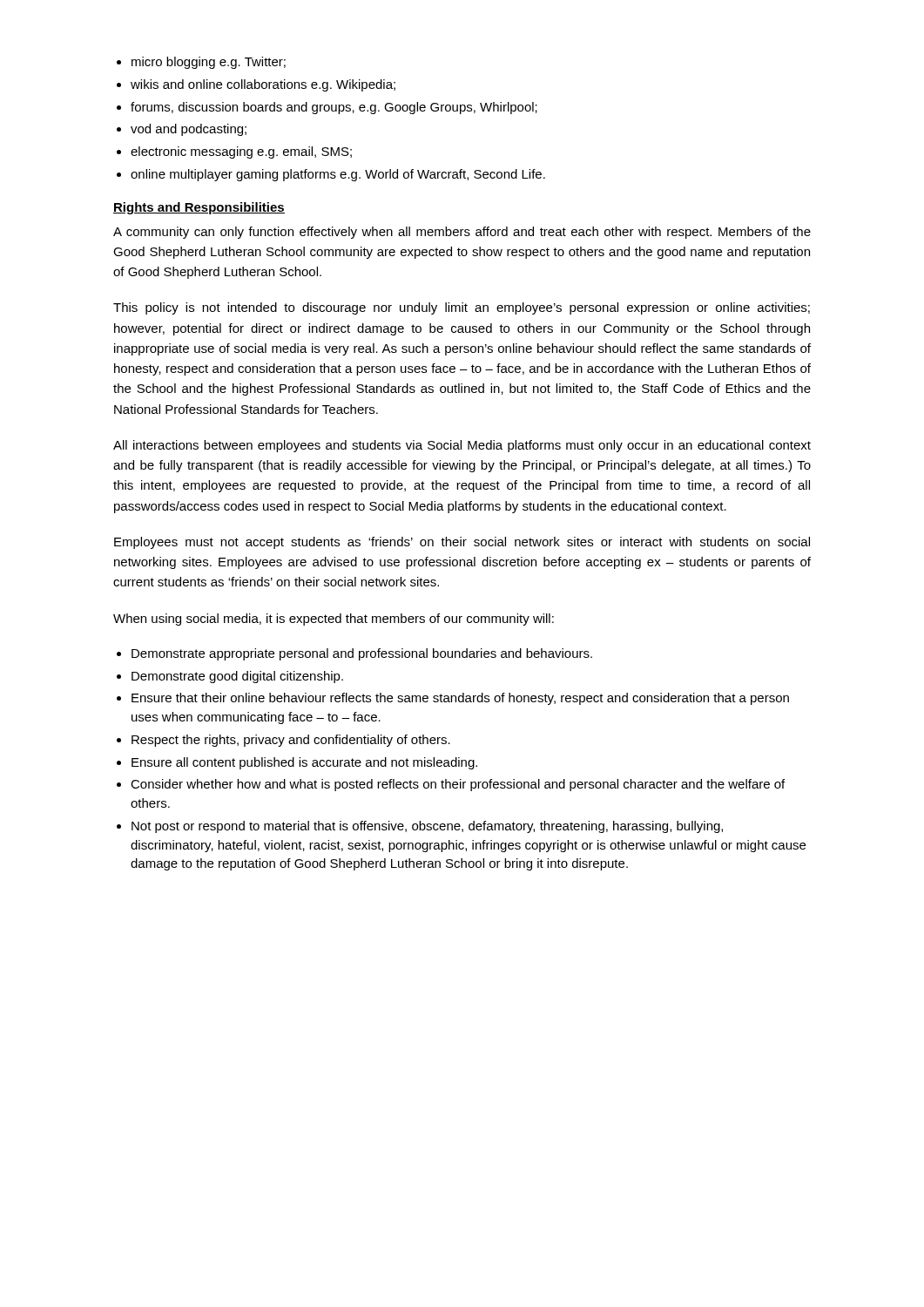The width and height of the screenshot is (924, 1307).
Task: Find the text block that says "When using social media, it"
Action: click(334, 618)
